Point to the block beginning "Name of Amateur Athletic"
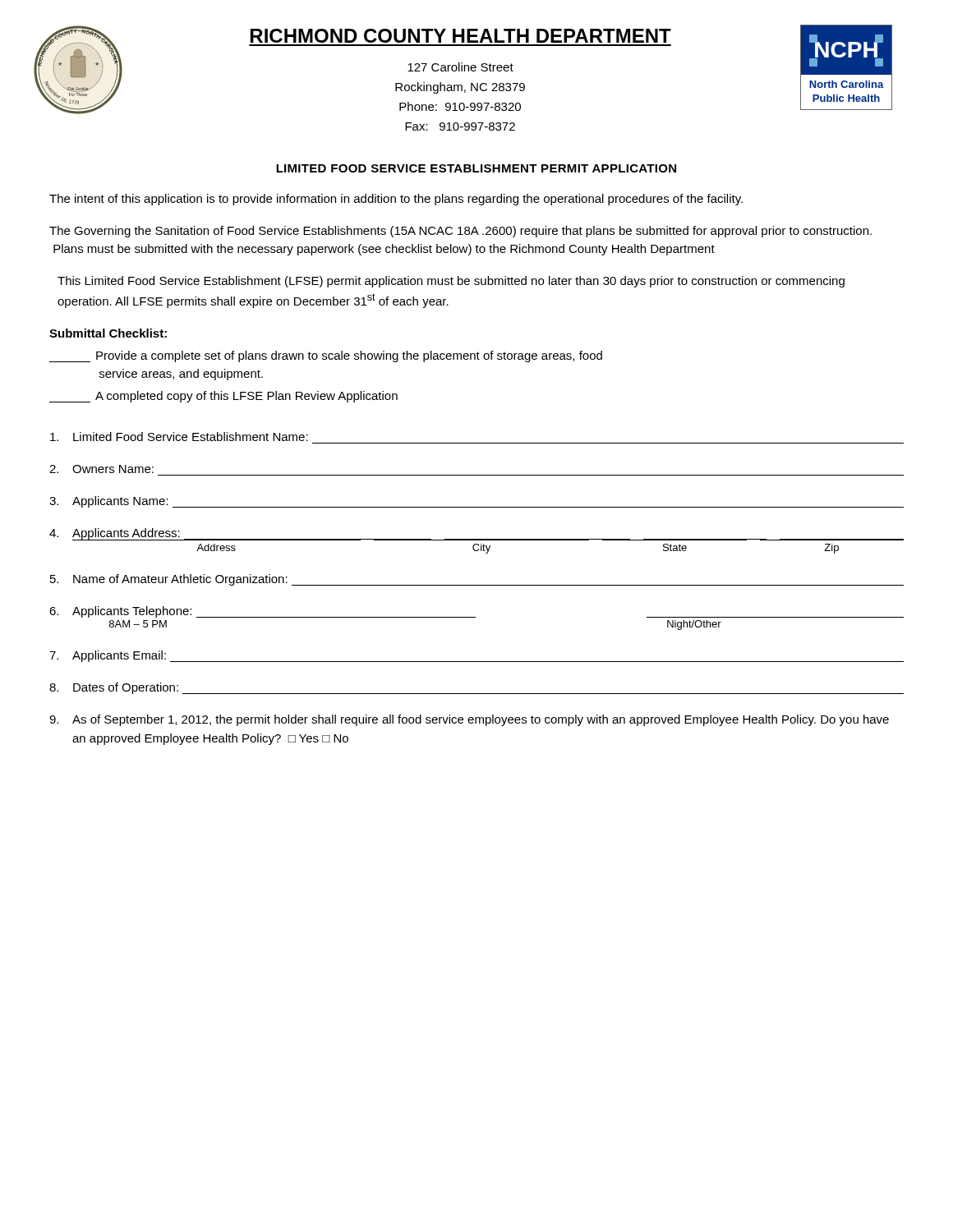 pos(476,578)
